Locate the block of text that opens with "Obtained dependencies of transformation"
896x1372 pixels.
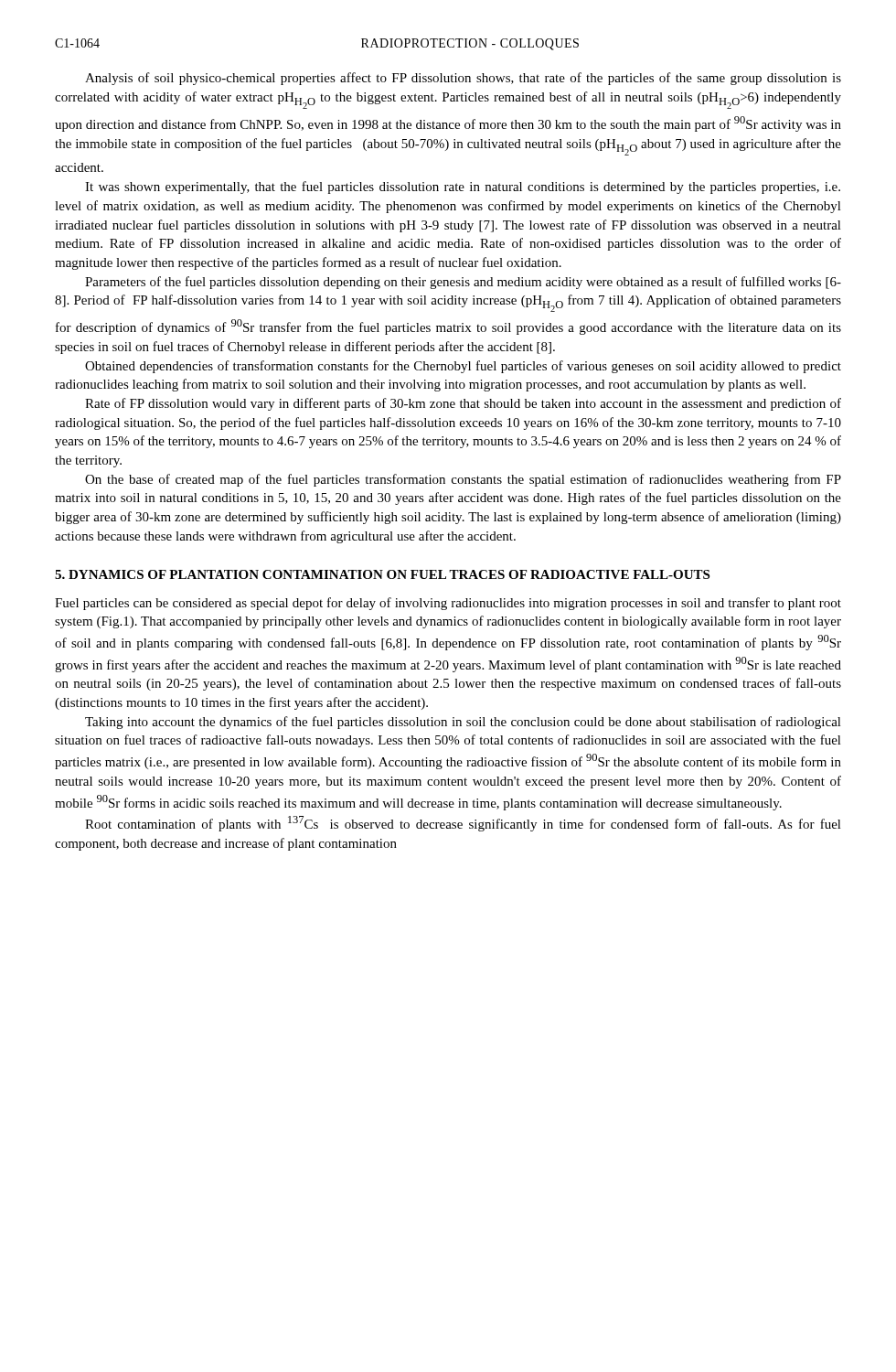[x=448, y=375]
